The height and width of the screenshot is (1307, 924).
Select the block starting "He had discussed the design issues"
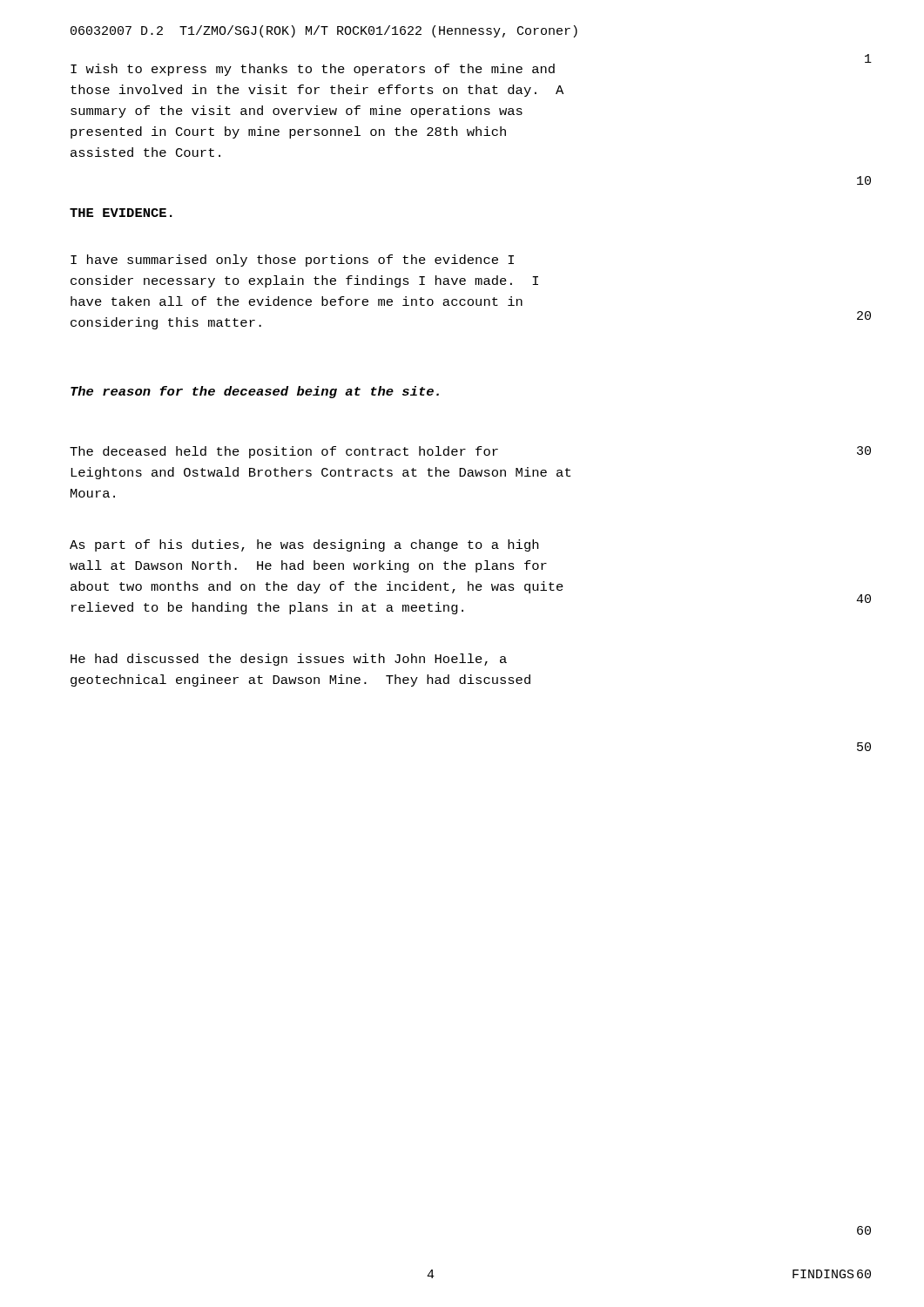(301, 670)
